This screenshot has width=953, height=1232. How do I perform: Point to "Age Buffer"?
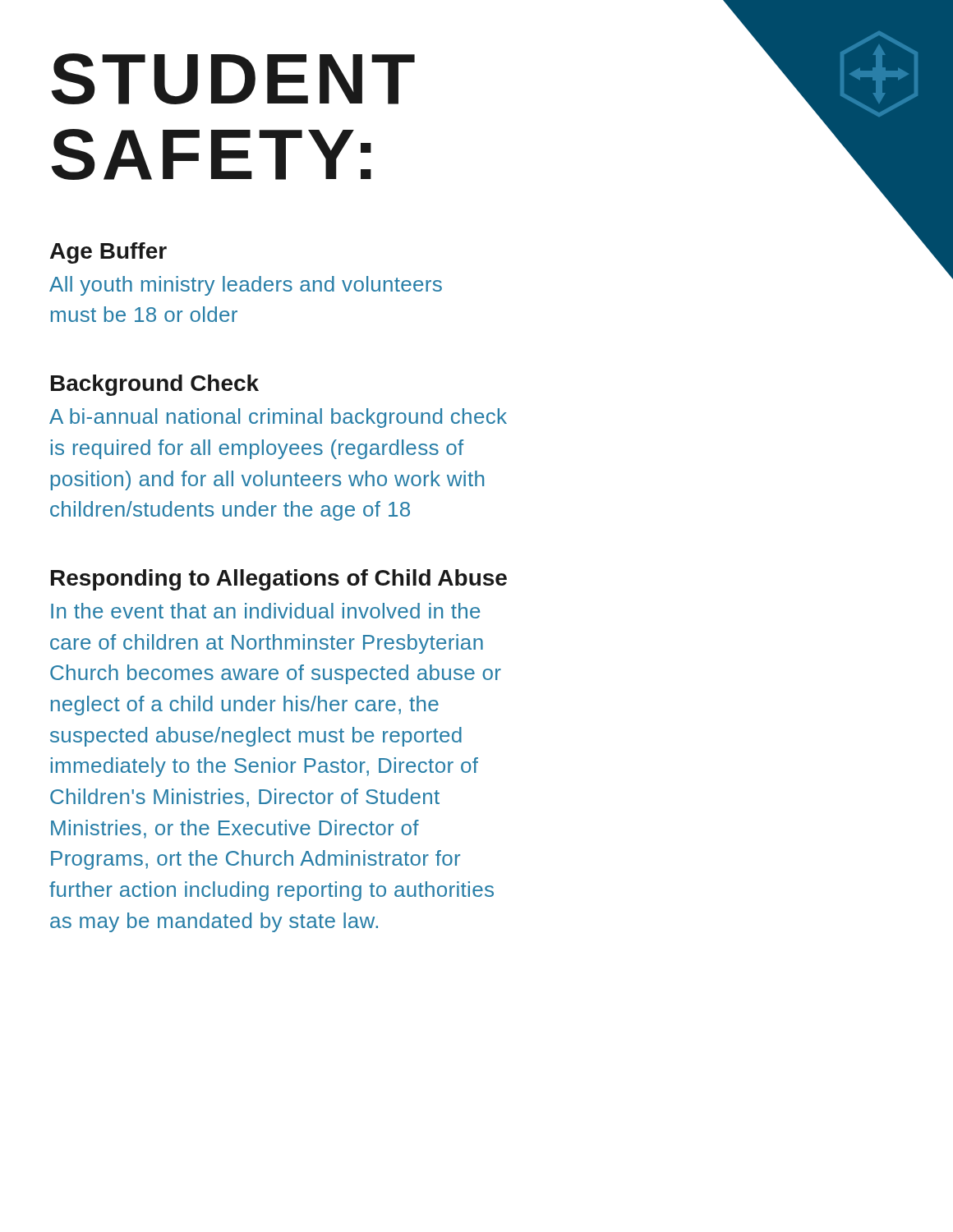pyautogui.click(x=108, y=251)
